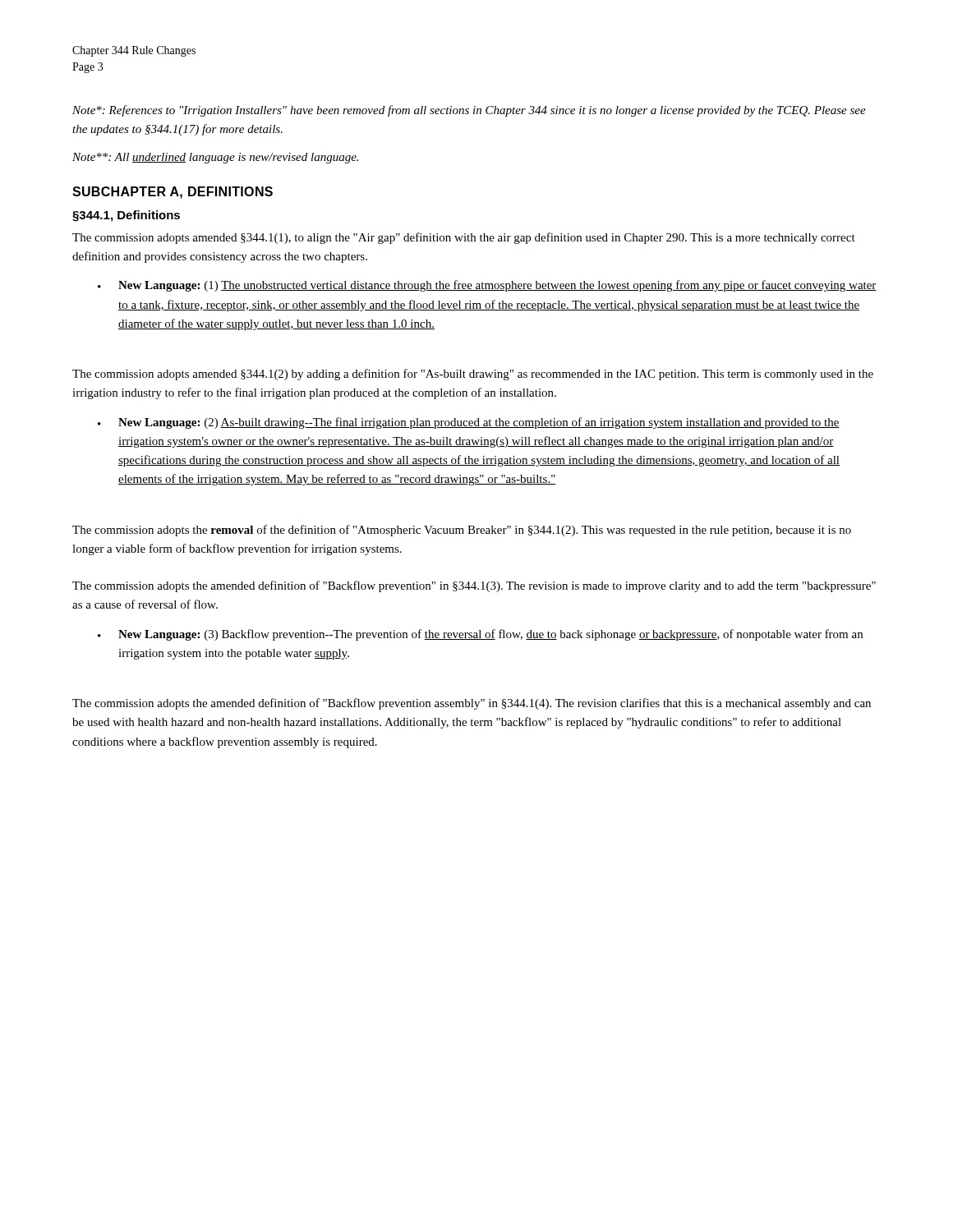The height and width of the screenshot is (1232, 953).
Task: Point to the block beginning "• New Language: (3) Backflow prevention--The"
Action: click(x=489, y=644)
